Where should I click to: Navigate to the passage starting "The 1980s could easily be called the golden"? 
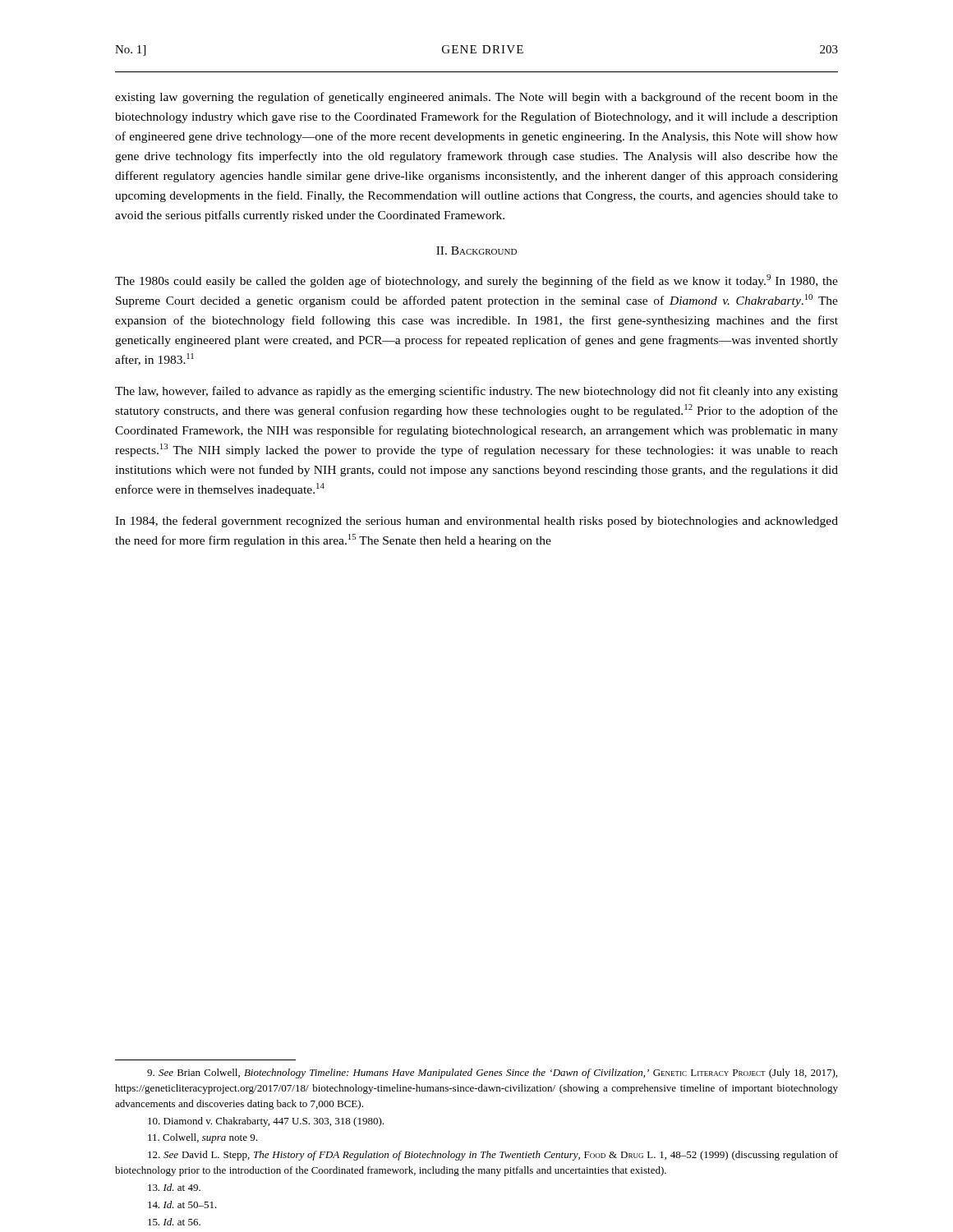point(476,320)
